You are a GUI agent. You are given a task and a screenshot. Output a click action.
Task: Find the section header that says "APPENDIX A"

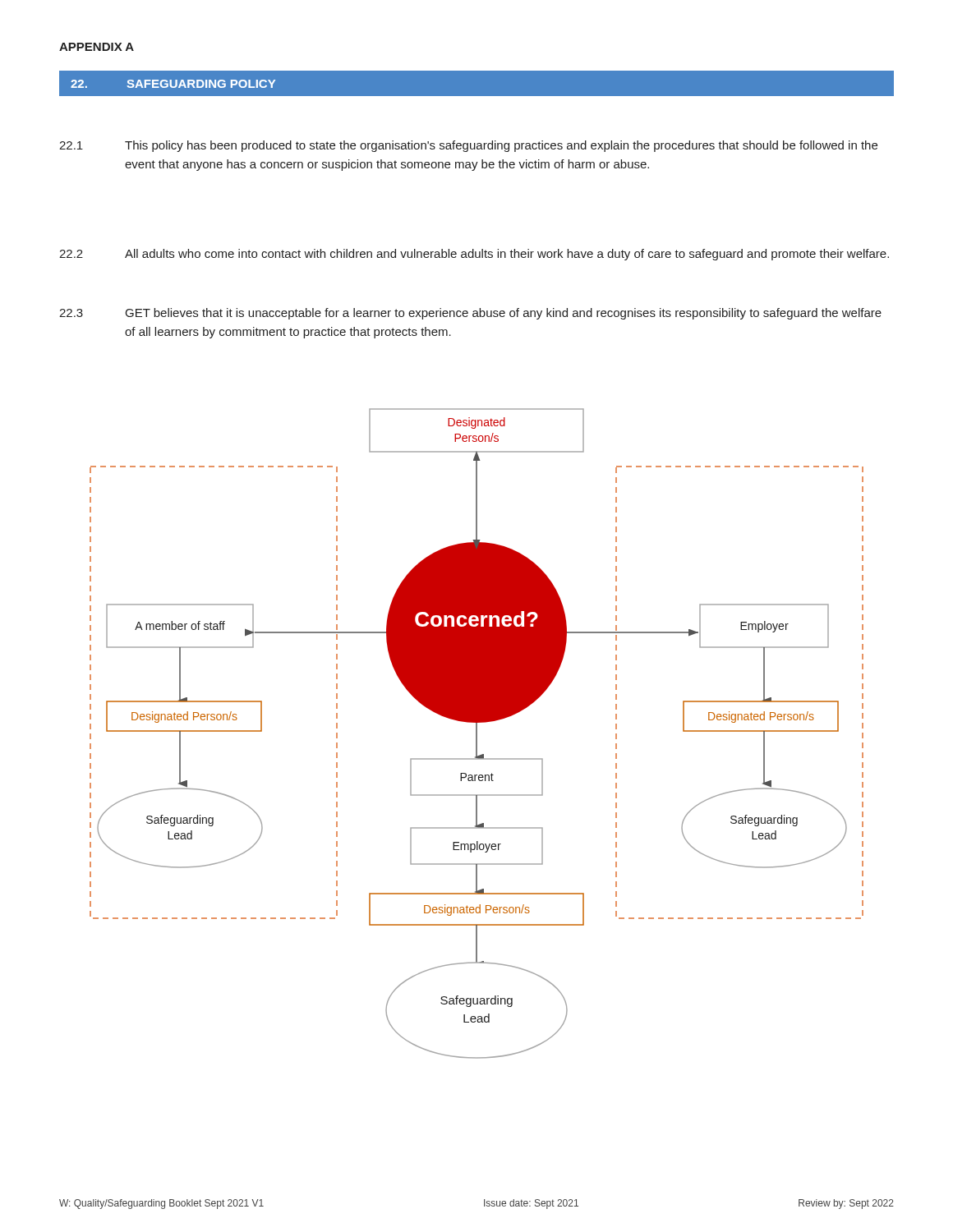tap(97, 46)
